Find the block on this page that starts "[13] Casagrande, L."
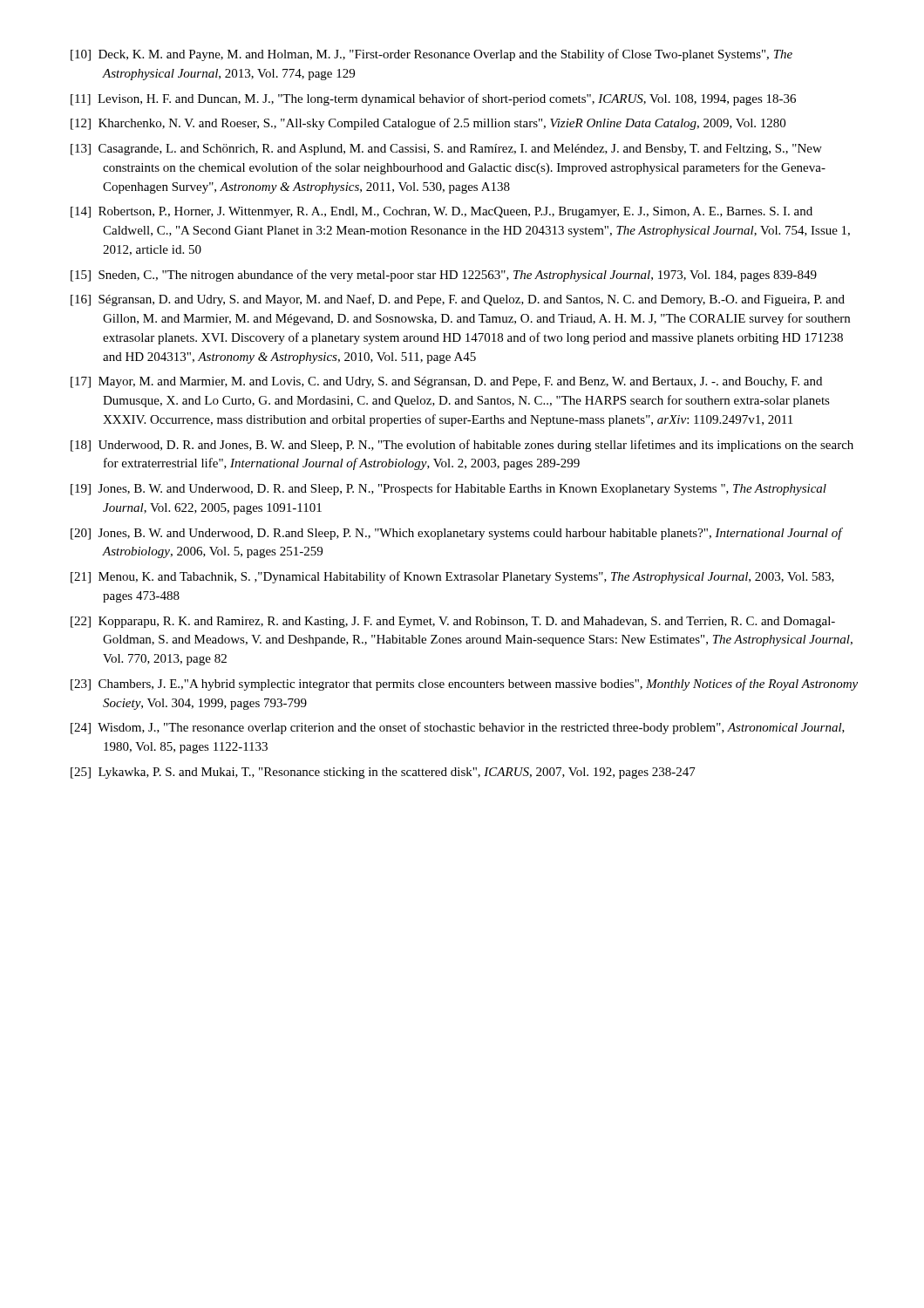 tap(448, 167)
